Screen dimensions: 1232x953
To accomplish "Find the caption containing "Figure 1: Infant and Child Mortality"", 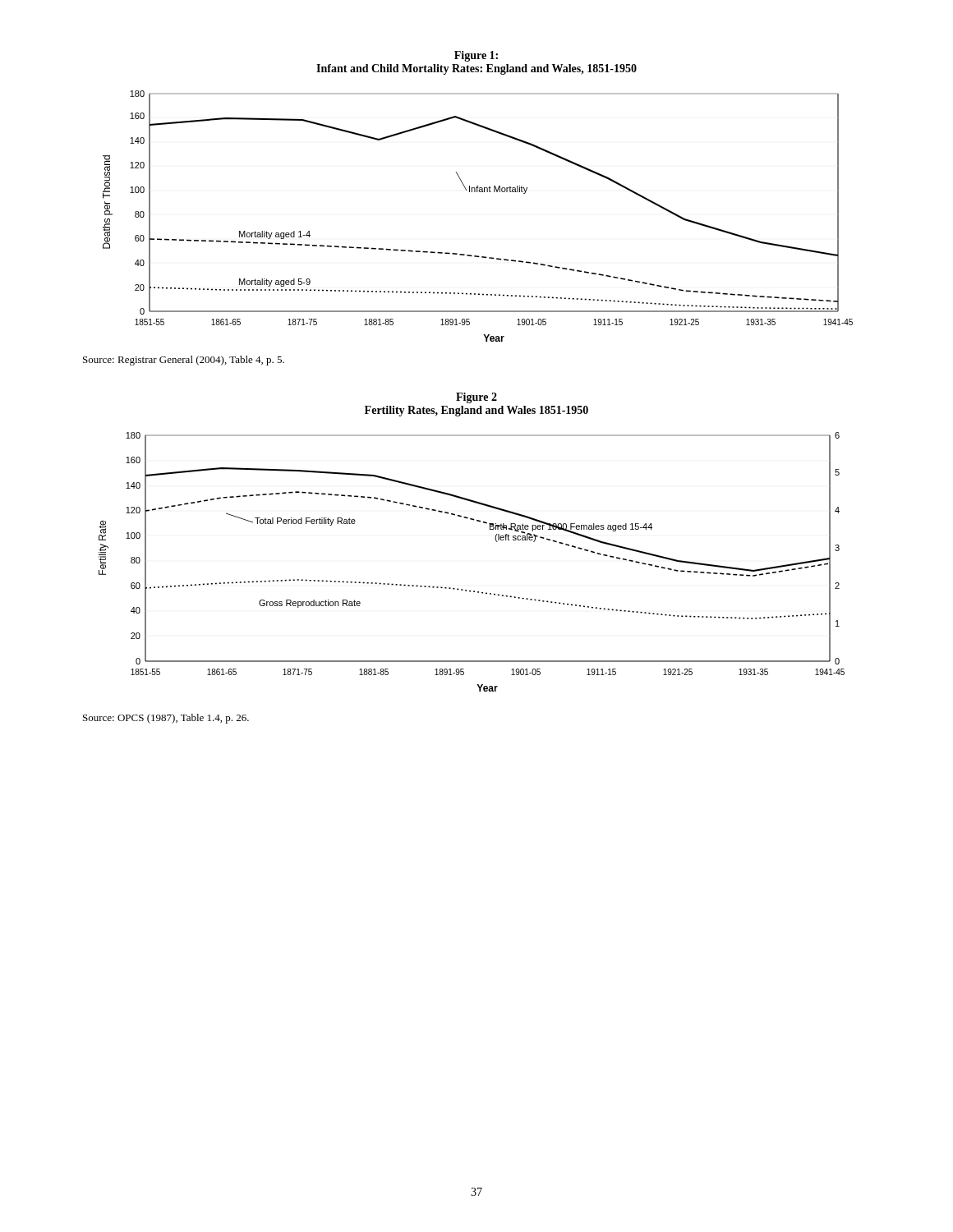I will click(x=476, y=62).
